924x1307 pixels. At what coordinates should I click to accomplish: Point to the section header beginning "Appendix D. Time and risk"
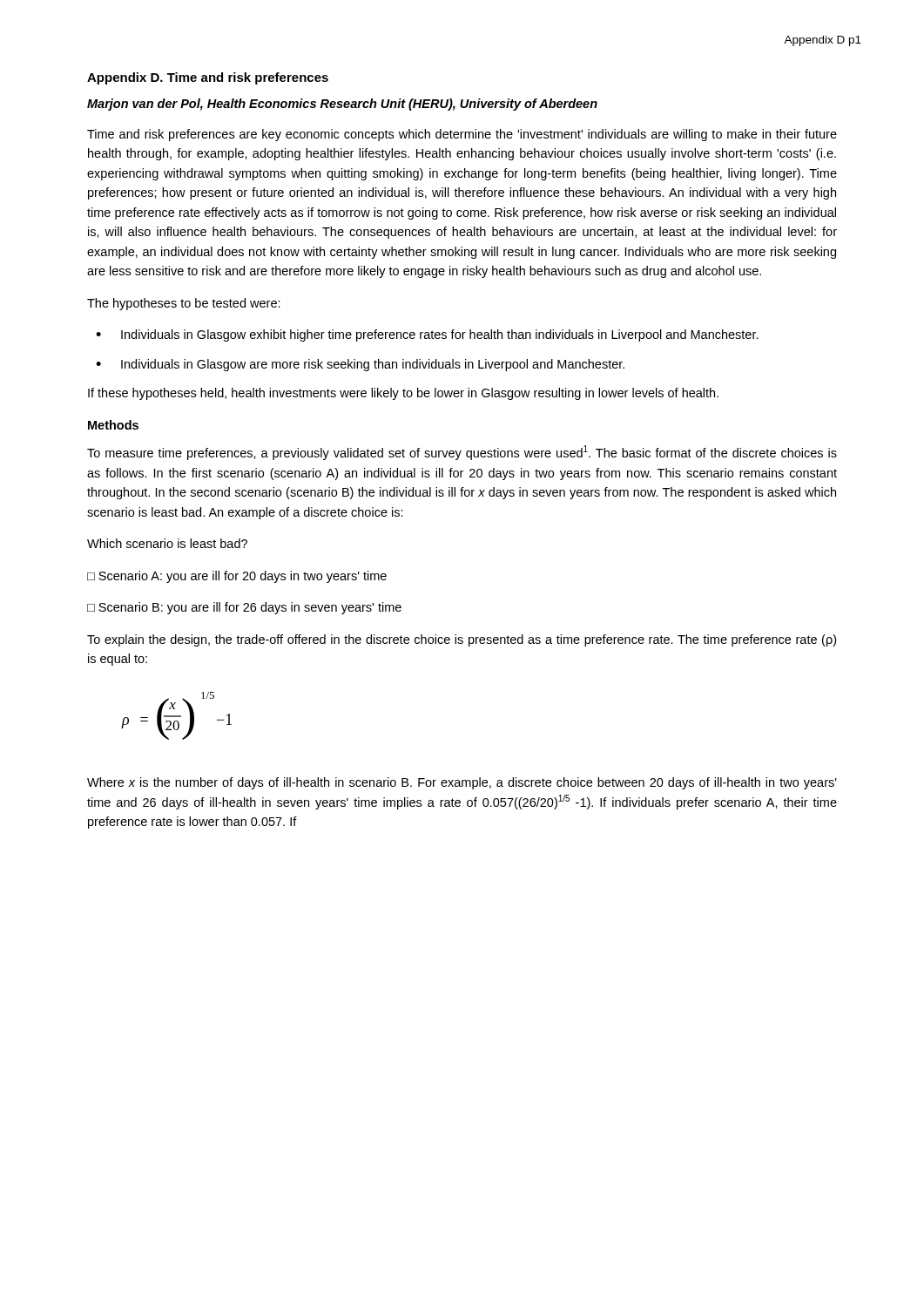208,77
